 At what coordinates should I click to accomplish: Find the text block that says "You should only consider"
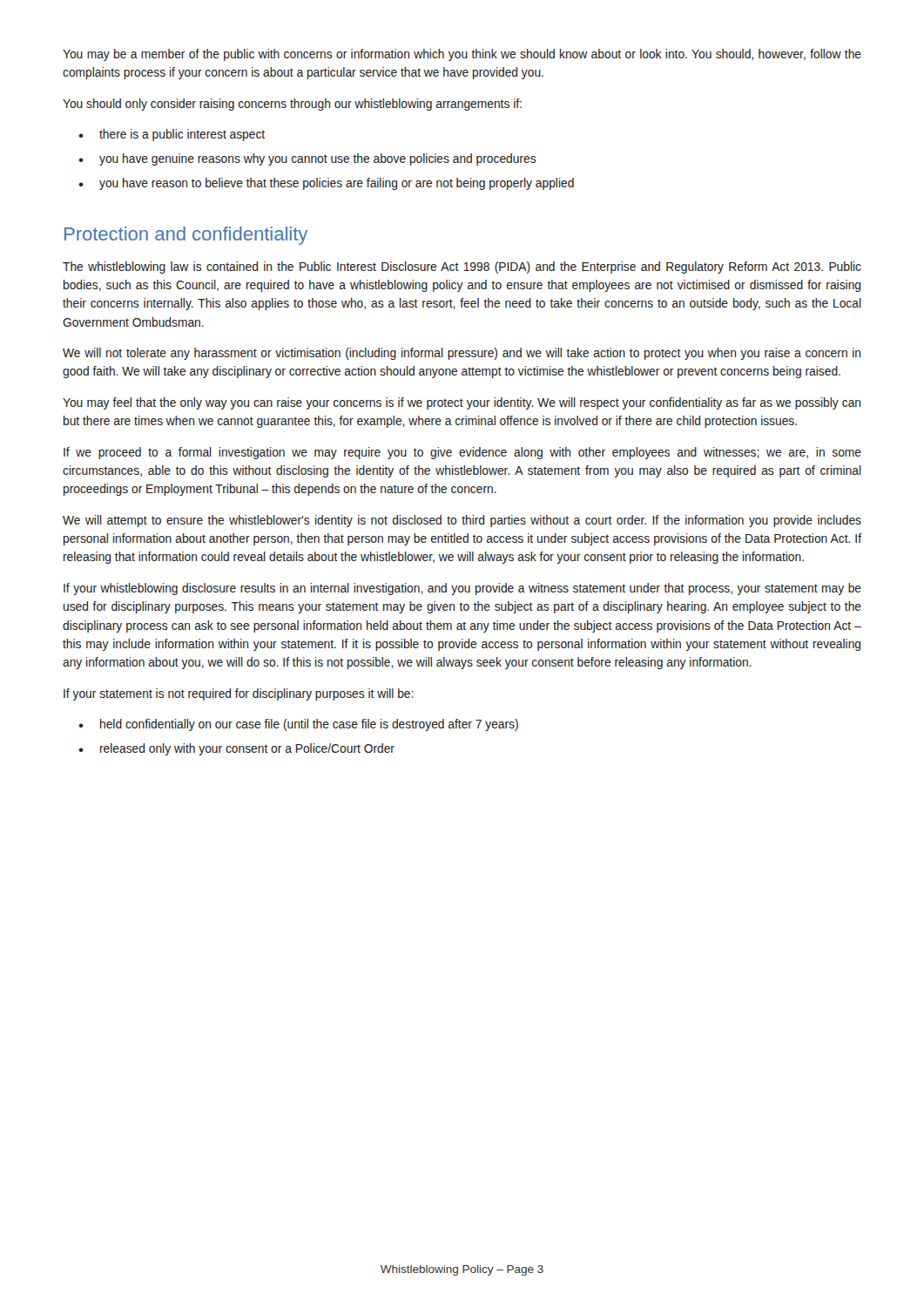coord(293,104)
